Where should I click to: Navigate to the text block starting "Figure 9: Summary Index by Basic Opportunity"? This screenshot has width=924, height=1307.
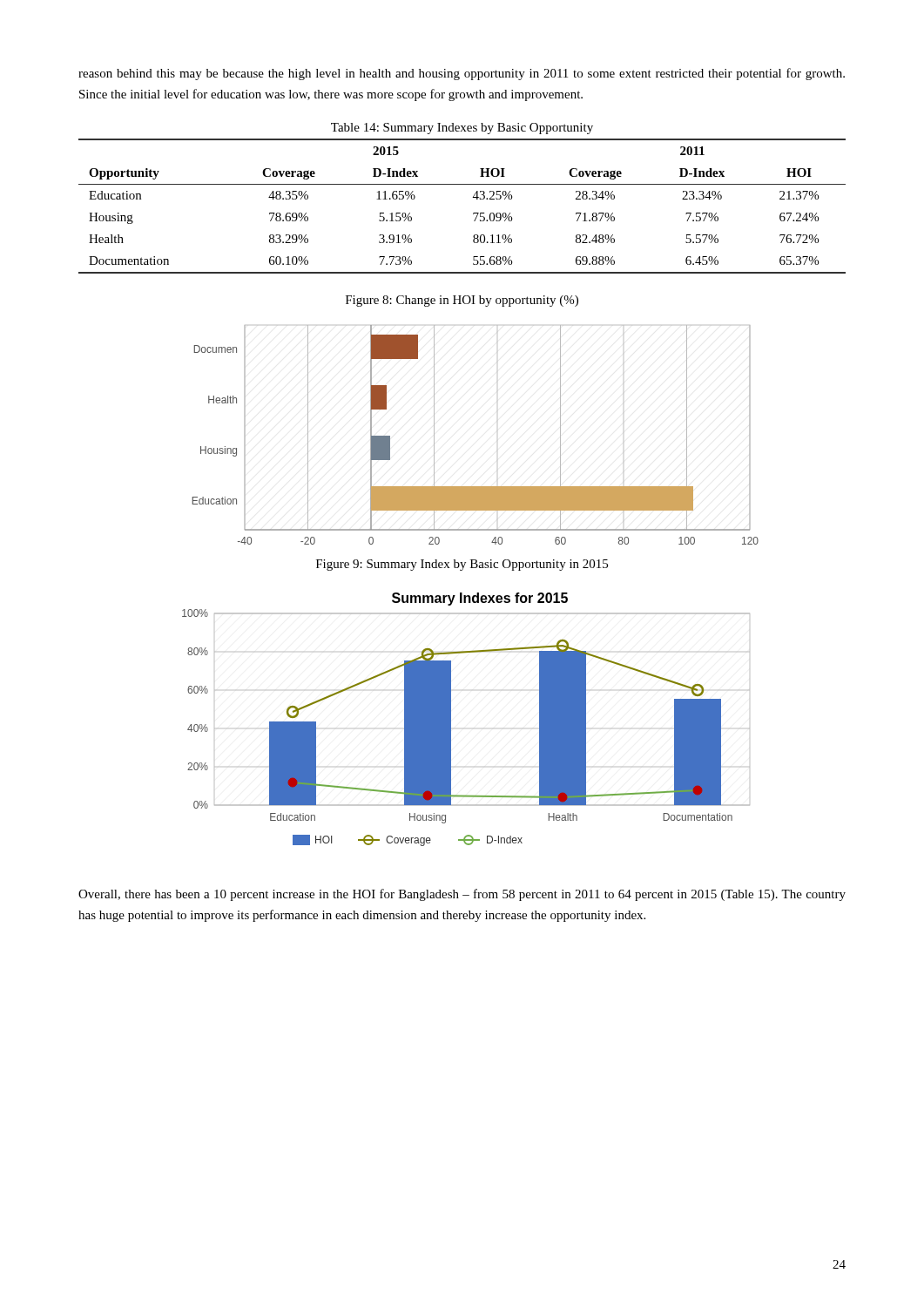(462, 564)
